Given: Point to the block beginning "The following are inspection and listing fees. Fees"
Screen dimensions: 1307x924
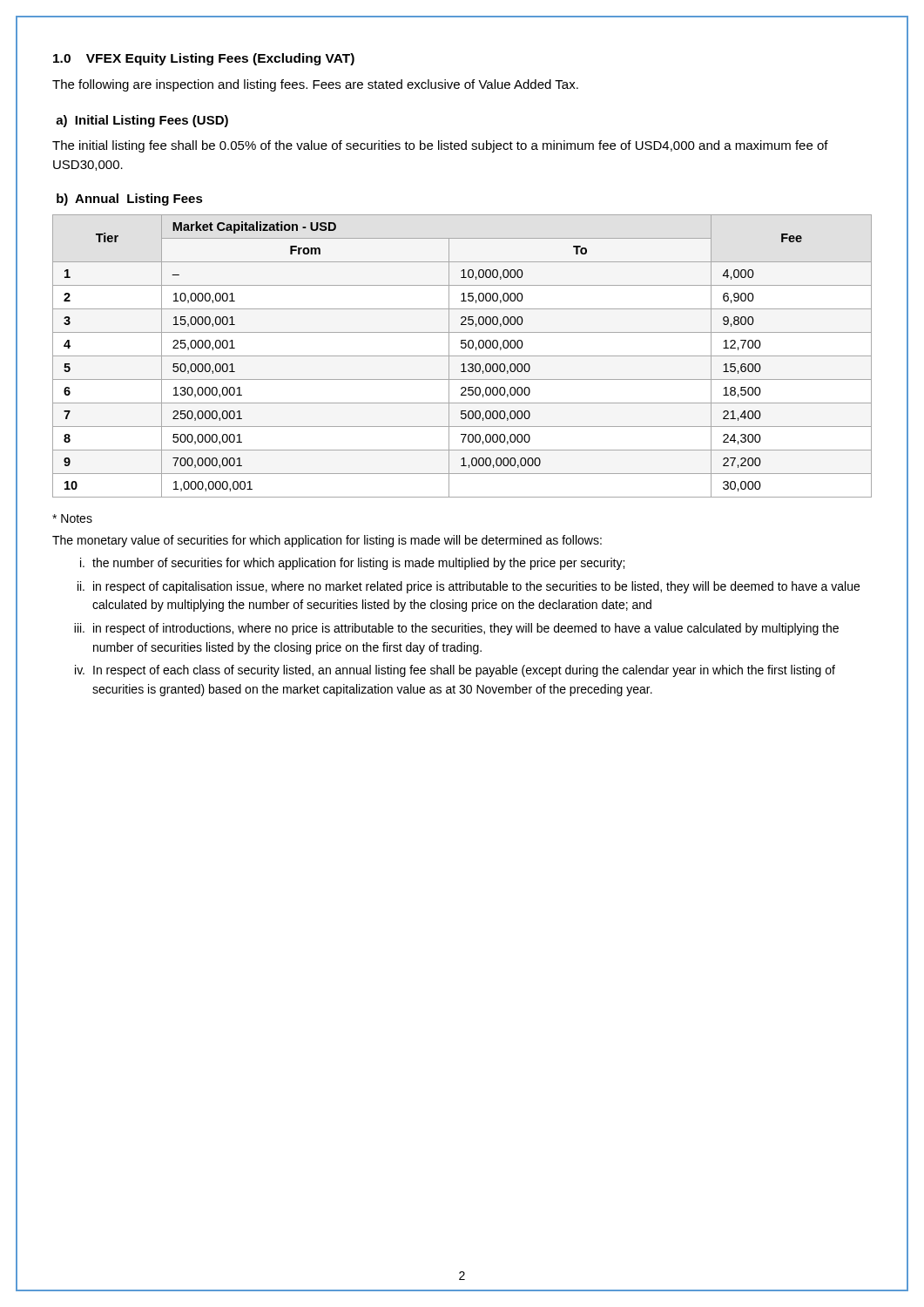Looking at the screenshot, I should (316, 84).
